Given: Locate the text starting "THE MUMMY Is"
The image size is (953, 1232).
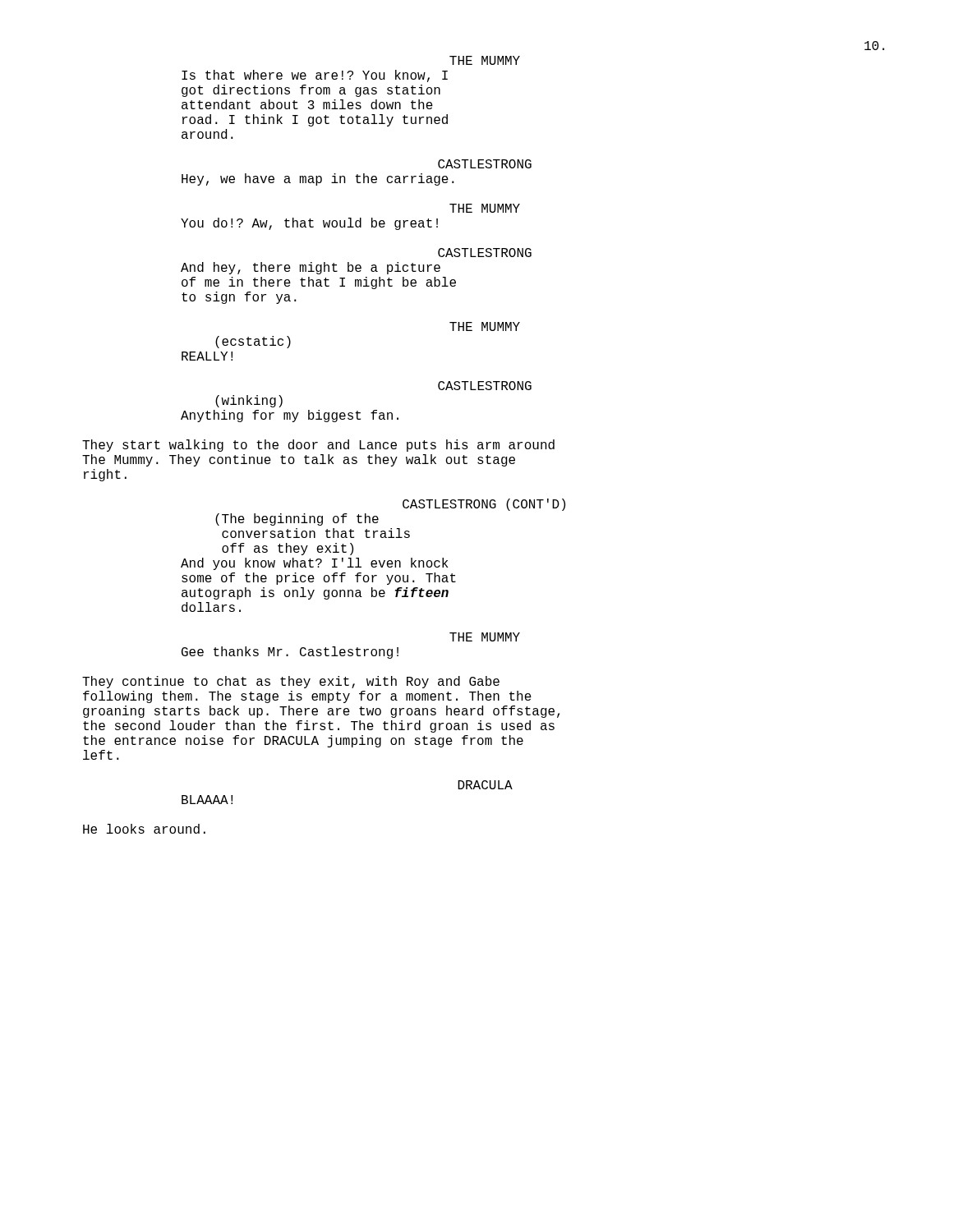Looking at the screenshot, I should point(485,60).
